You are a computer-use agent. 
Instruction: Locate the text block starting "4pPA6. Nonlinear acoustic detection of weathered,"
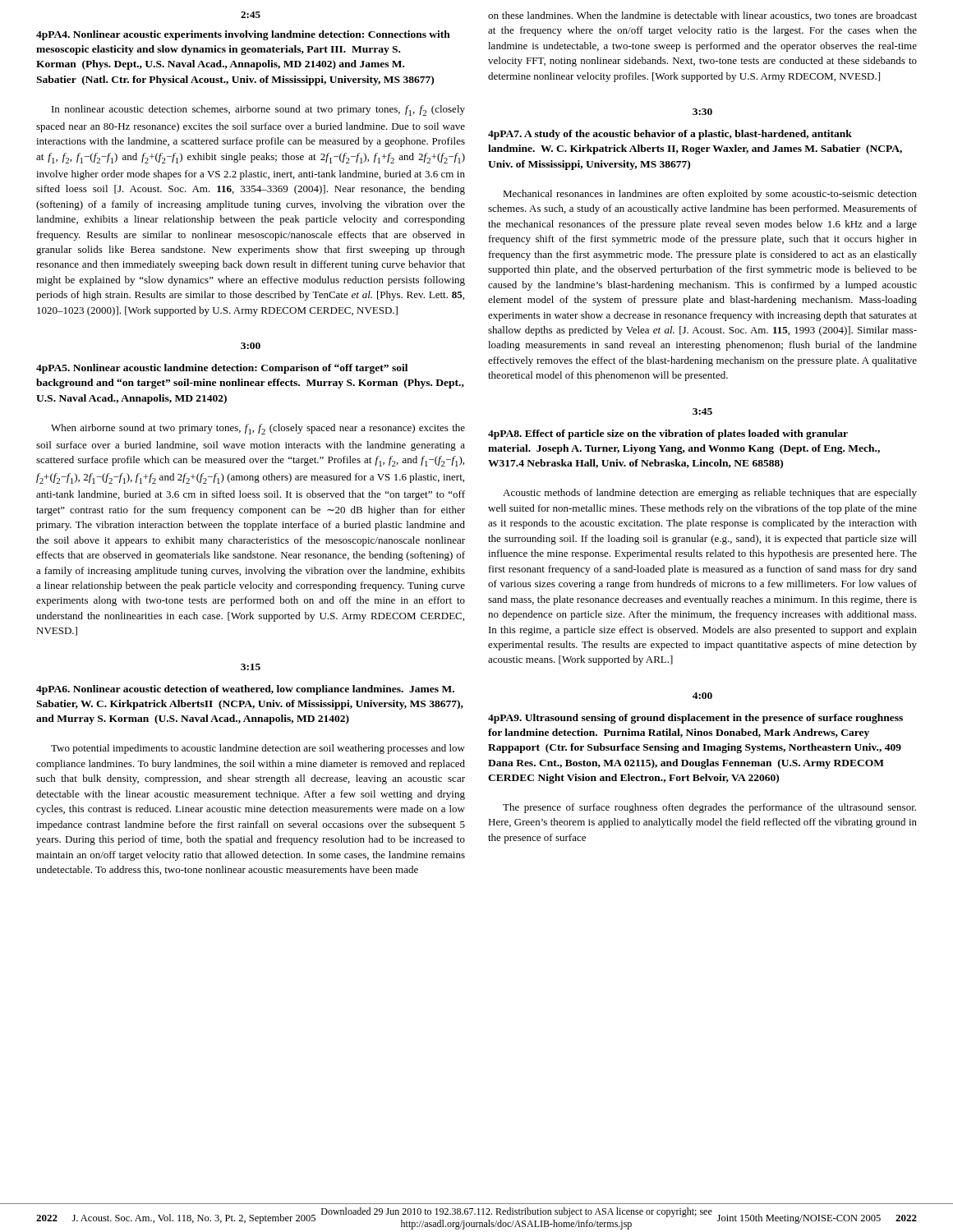(251, 704)
